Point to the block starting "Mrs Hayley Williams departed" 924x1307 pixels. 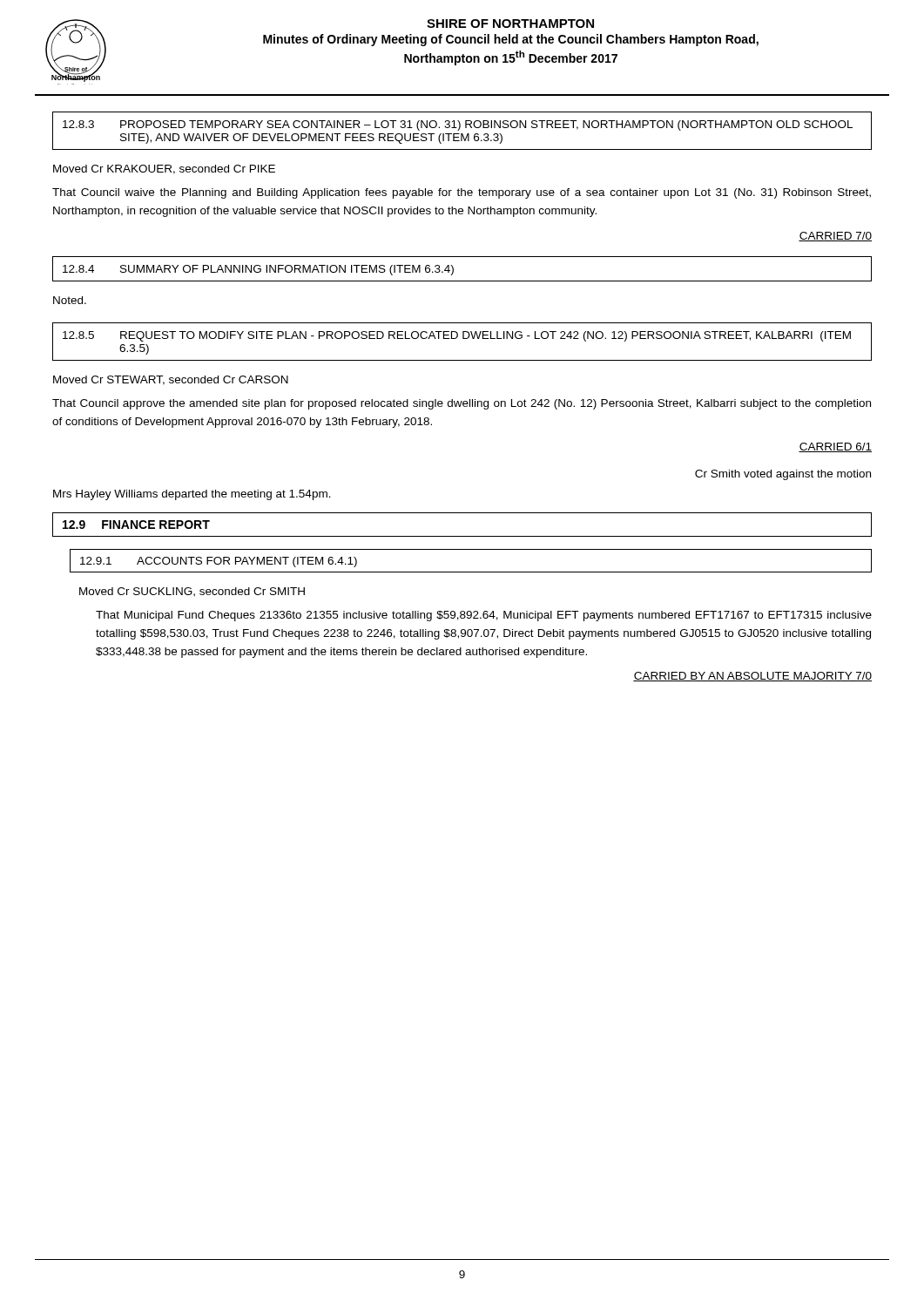(192, 493)
